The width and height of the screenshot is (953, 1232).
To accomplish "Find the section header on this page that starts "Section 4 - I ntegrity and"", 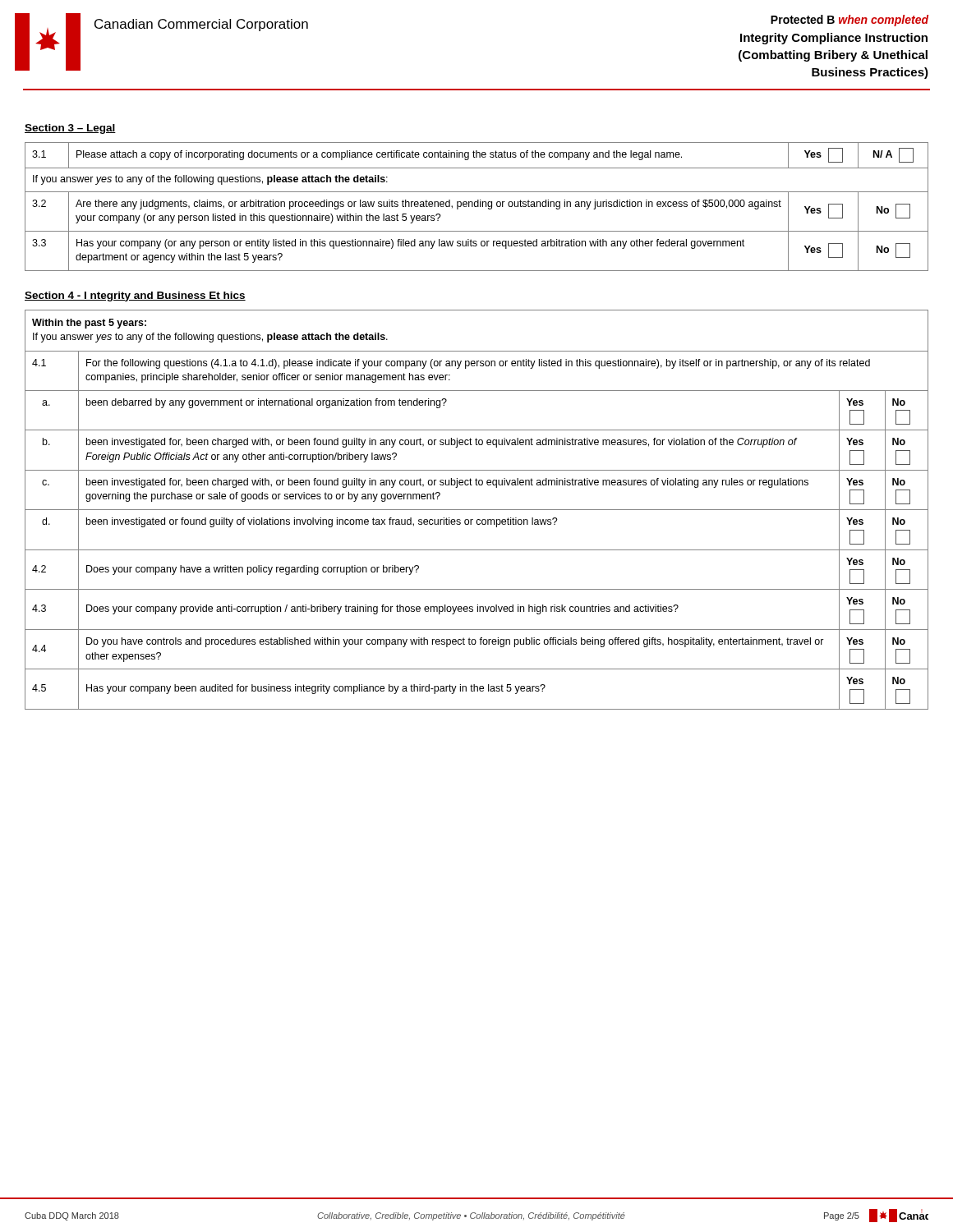I will click(135, 295).
